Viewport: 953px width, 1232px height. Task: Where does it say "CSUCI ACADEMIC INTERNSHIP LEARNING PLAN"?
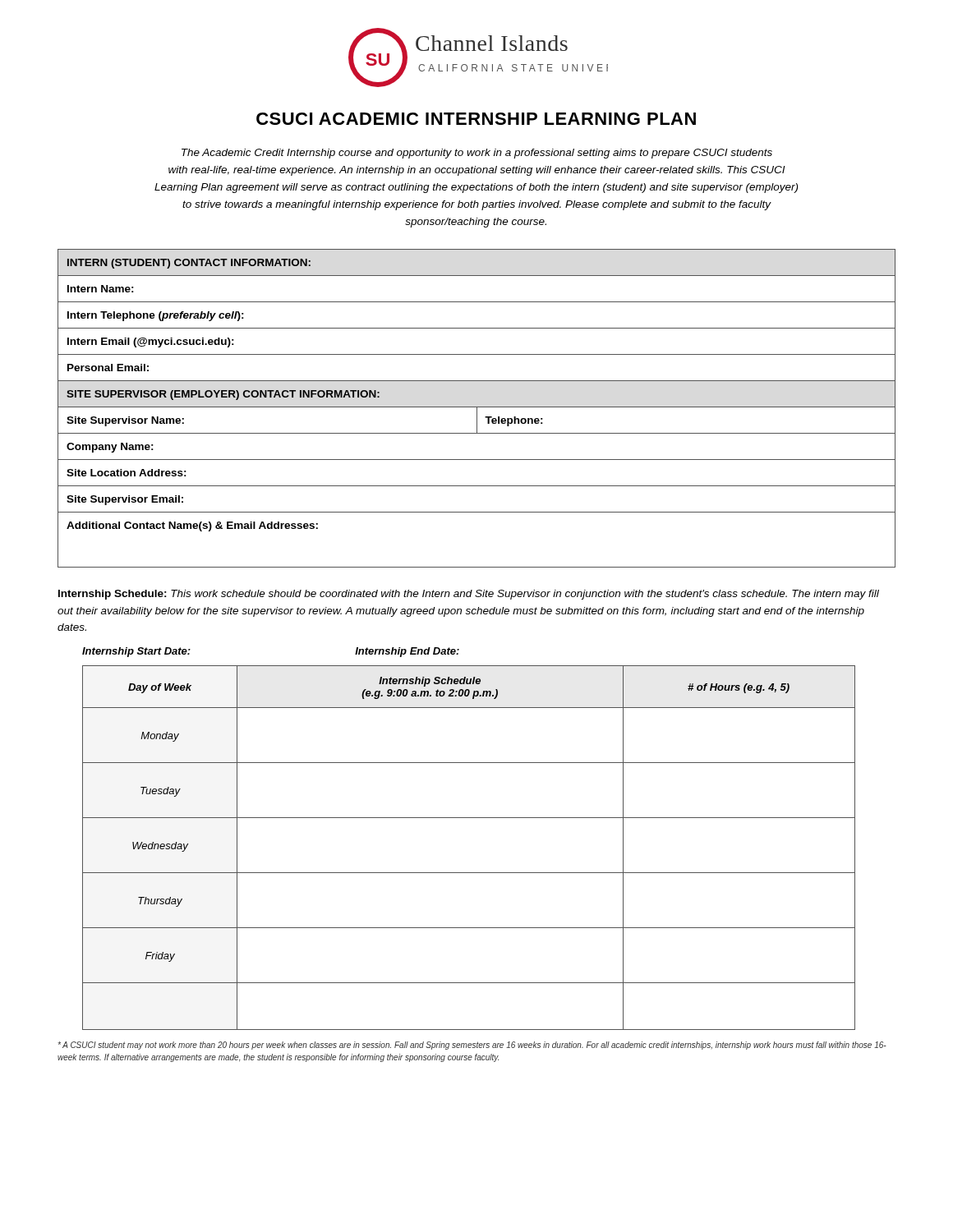(476, 119)
